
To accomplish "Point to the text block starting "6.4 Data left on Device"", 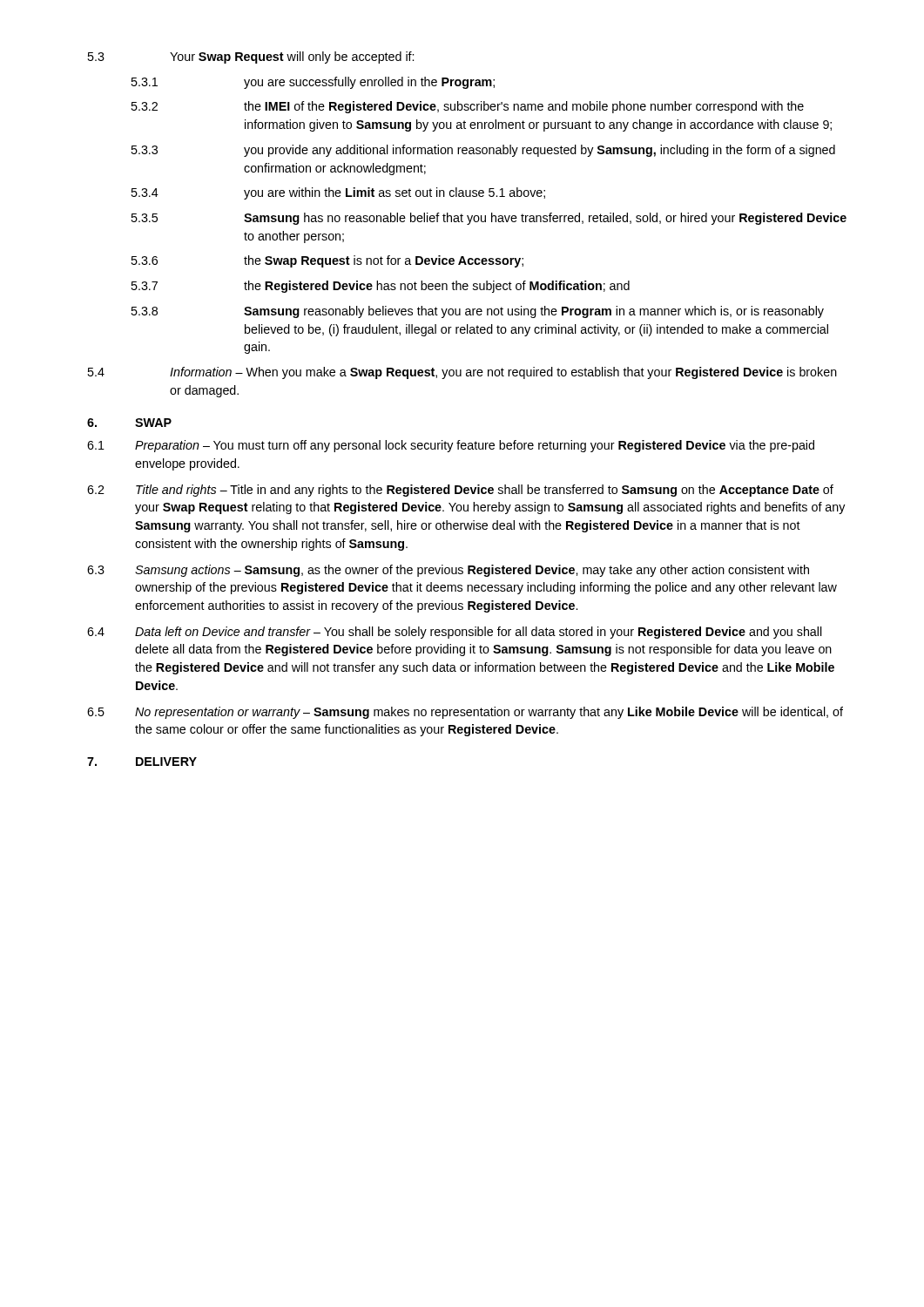I will 469,659.
